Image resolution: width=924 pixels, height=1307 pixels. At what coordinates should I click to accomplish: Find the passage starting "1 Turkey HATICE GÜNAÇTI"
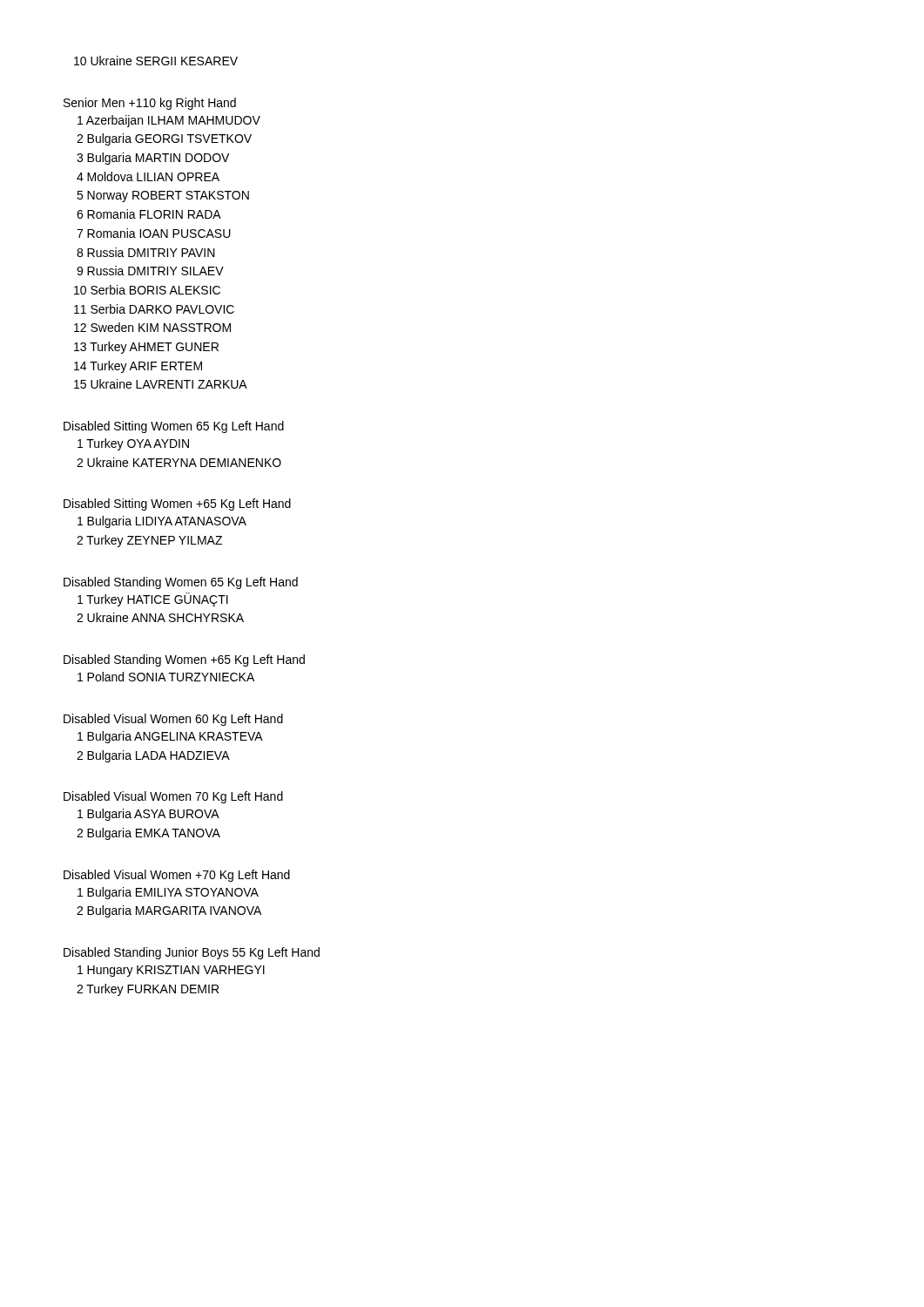click(151, 599)
